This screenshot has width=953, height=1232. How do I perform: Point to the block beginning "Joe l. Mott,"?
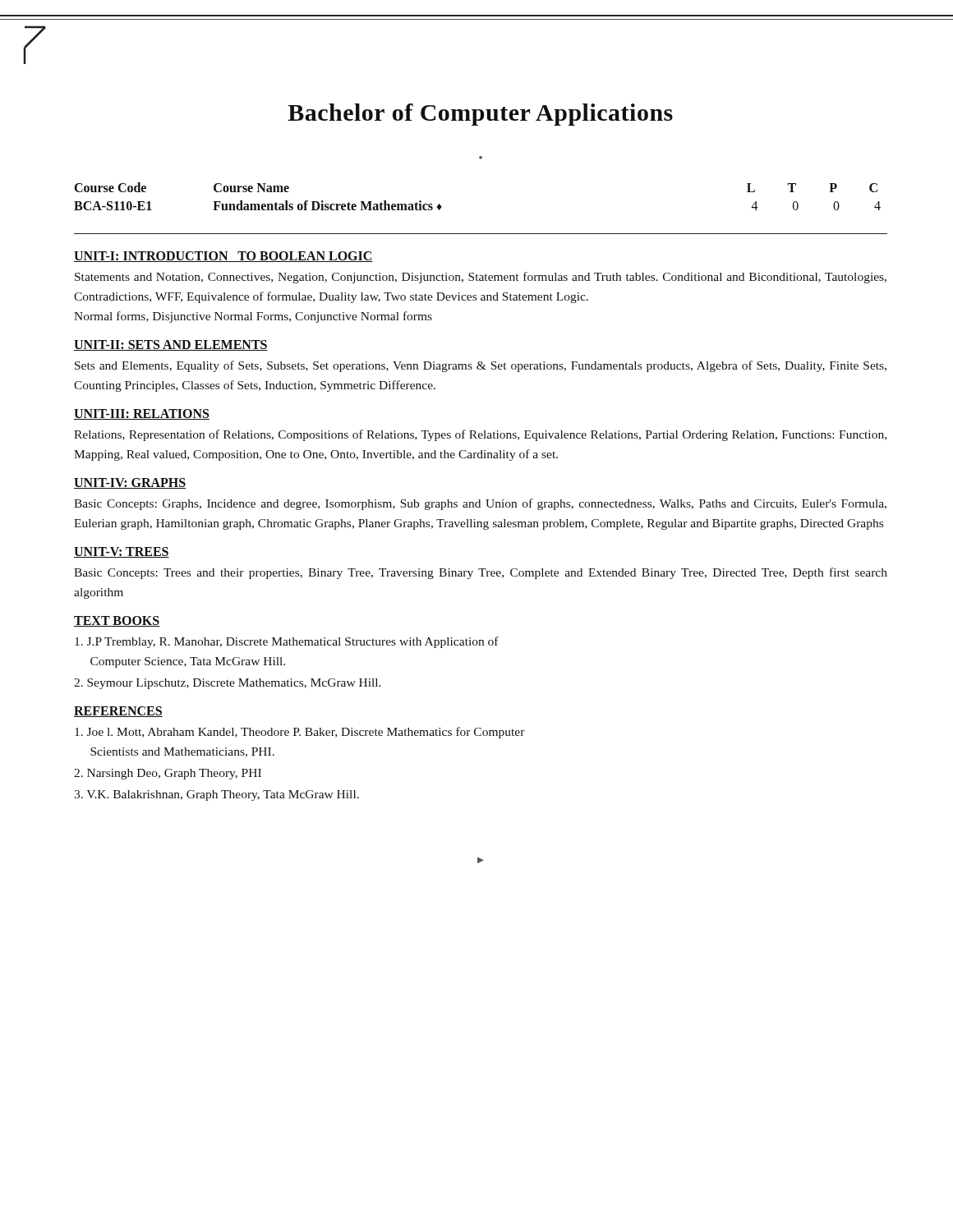point(299,741)
